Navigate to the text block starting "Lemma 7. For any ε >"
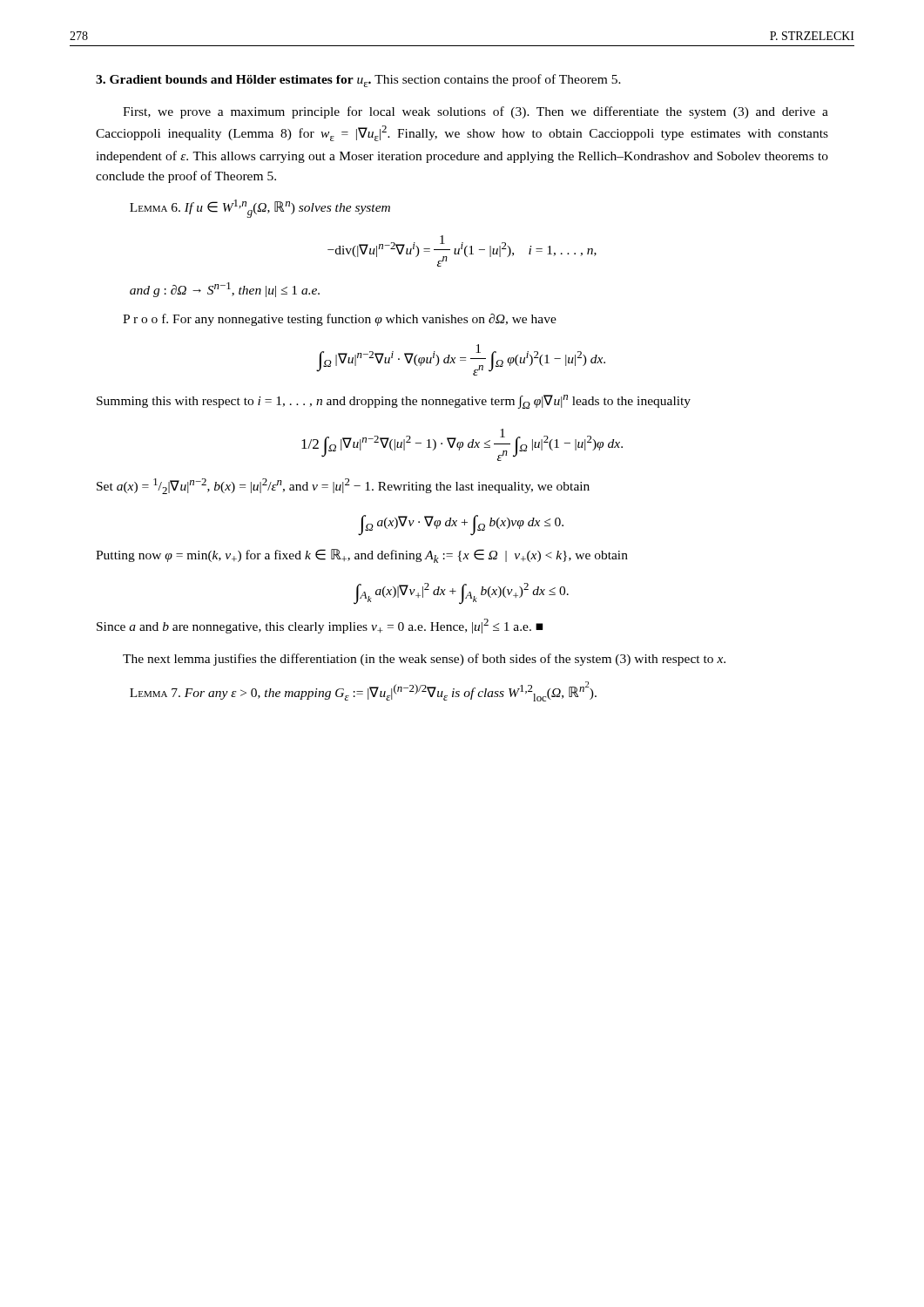Viewport: 924px width, 1307px height. coord(363,691)
